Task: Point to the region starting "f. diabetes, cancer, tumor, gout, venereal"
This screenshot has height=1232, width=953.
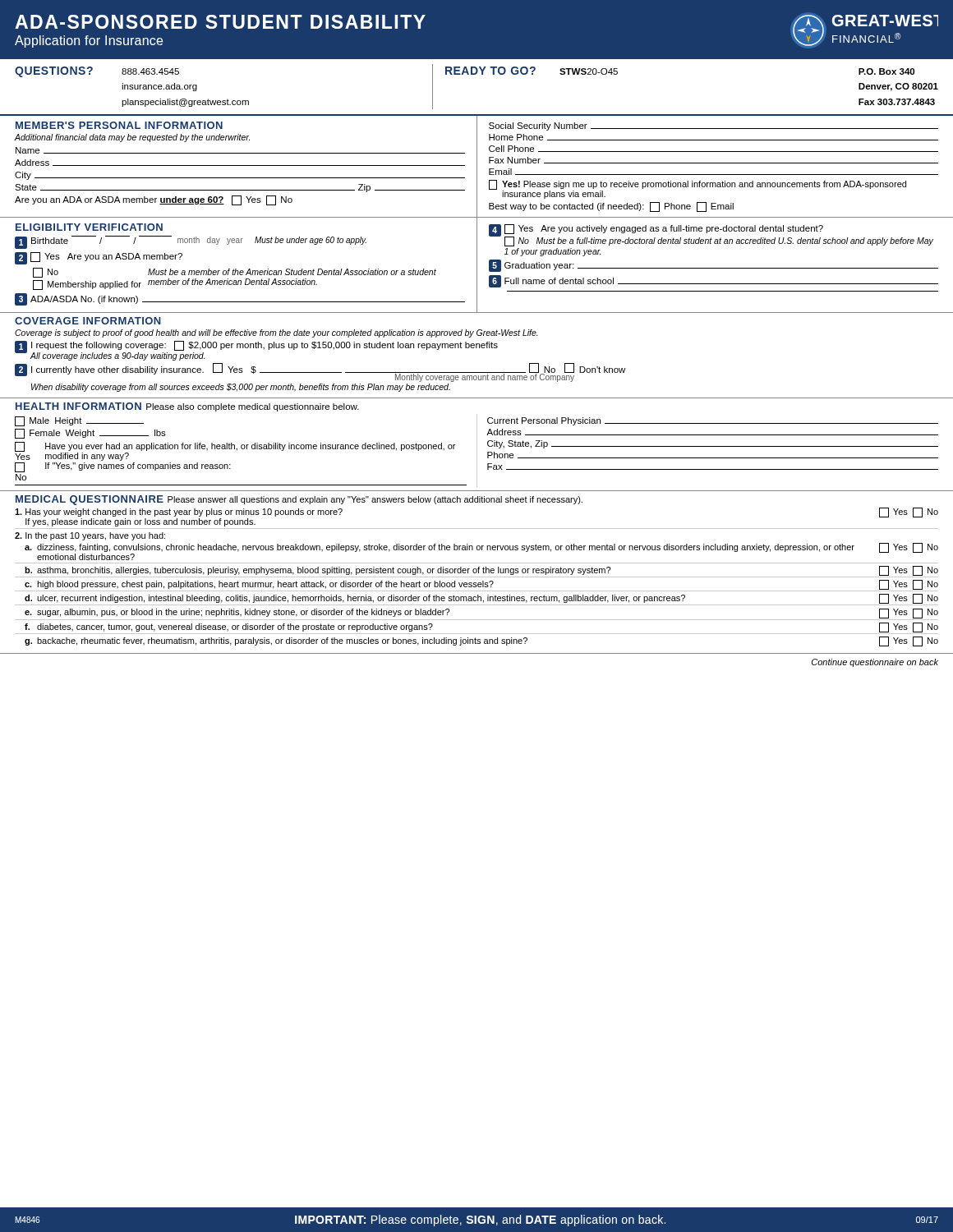Action: pyautogui.click(x=229, y=626)
